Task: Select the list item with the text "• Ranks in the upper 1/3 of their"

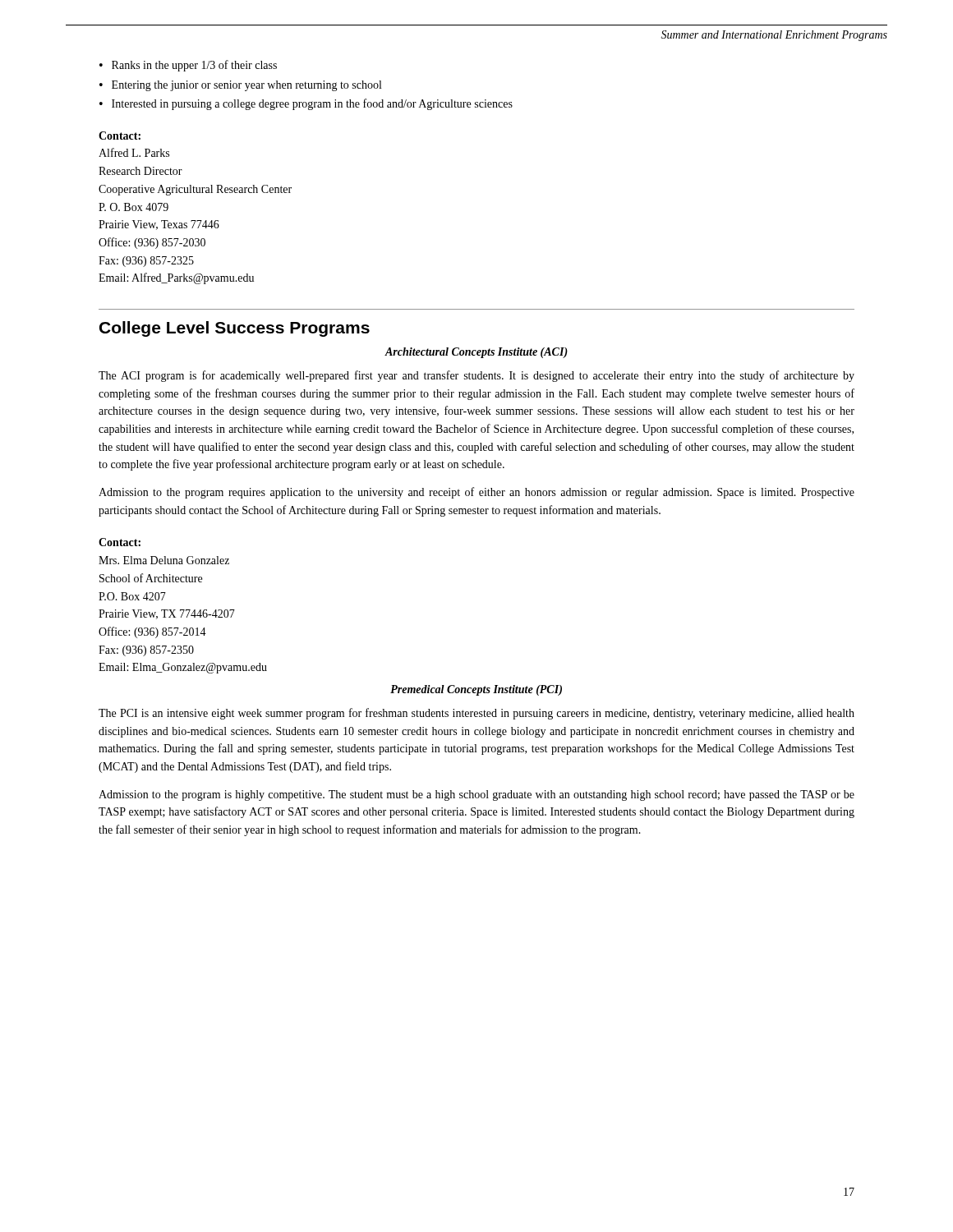Action: pyautogui.click(x=188, y=66)
